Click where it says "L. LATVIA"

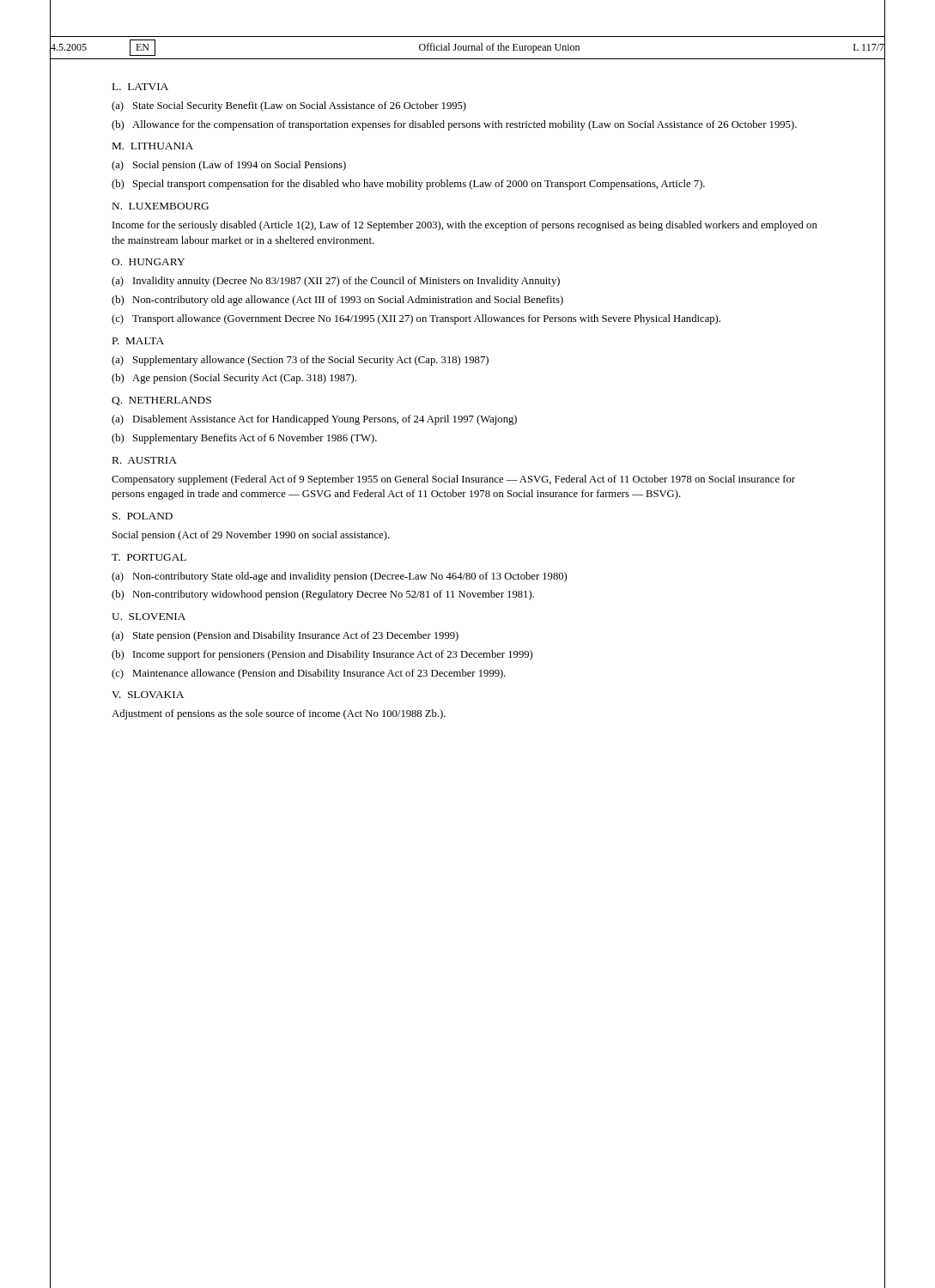click(140, 86)
